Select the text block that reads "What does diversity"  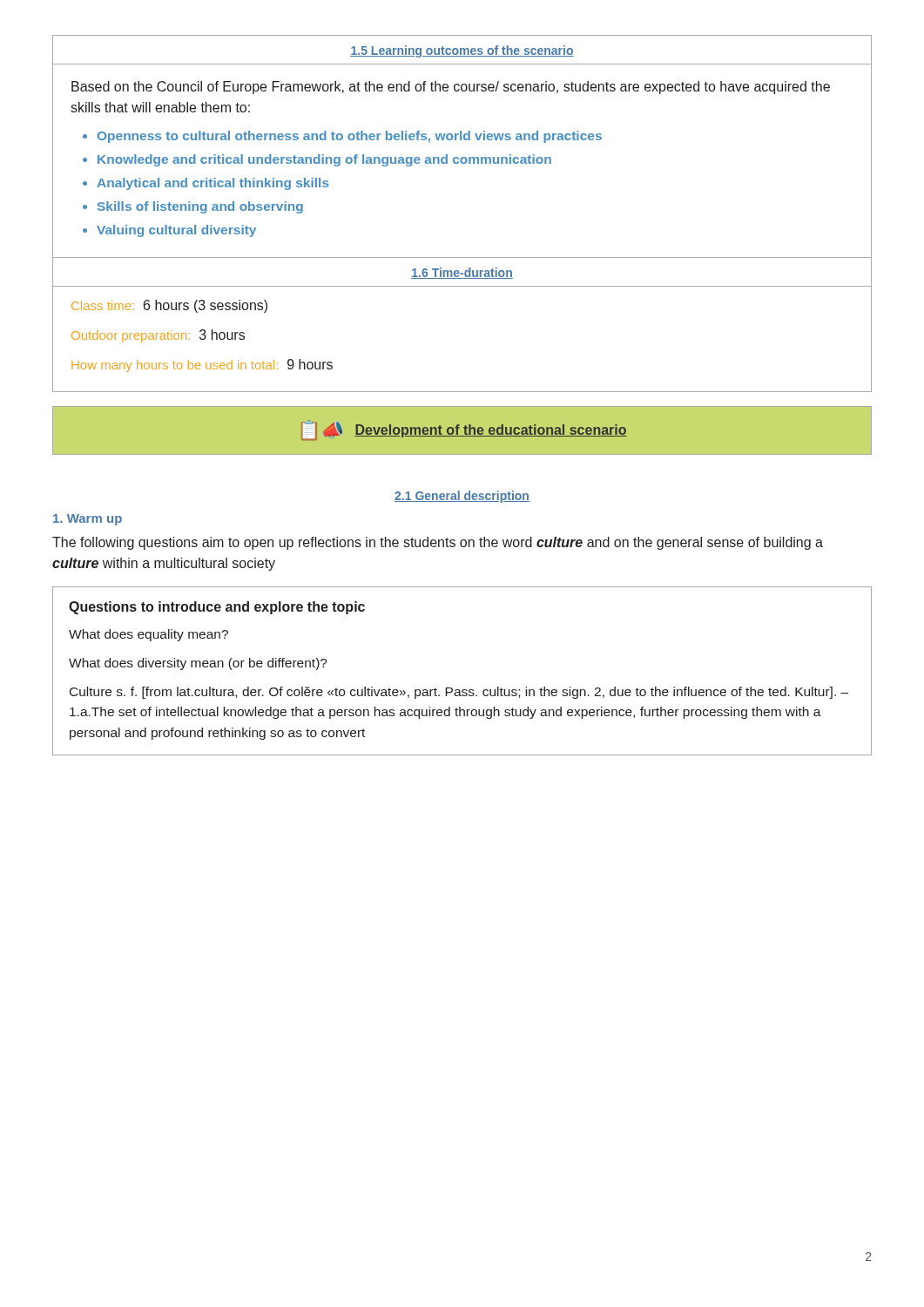click(198, 664)
